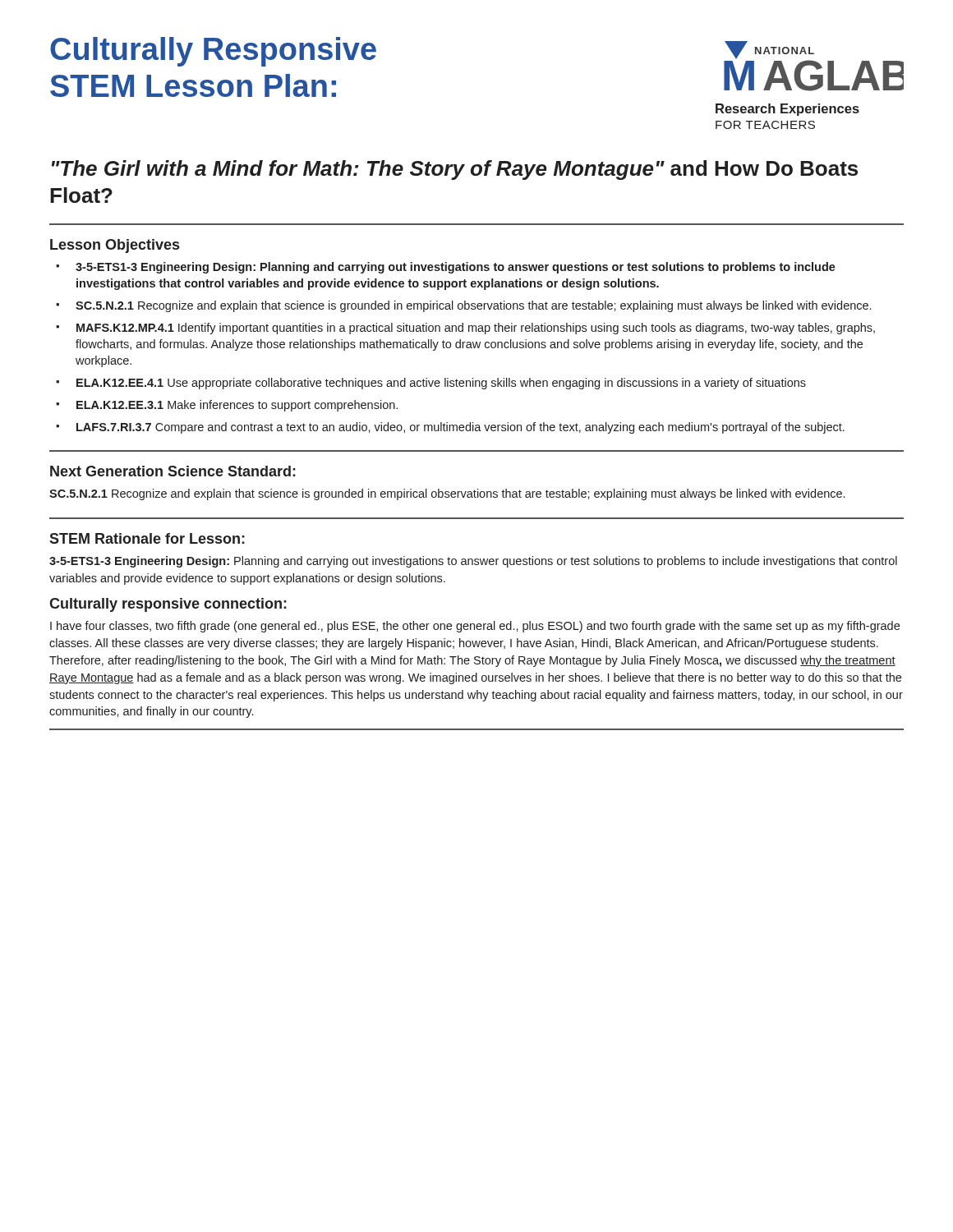Point to the block starting "Next Generation Science"
Viewport: 953px width, 1232px height.
(173, 472)
